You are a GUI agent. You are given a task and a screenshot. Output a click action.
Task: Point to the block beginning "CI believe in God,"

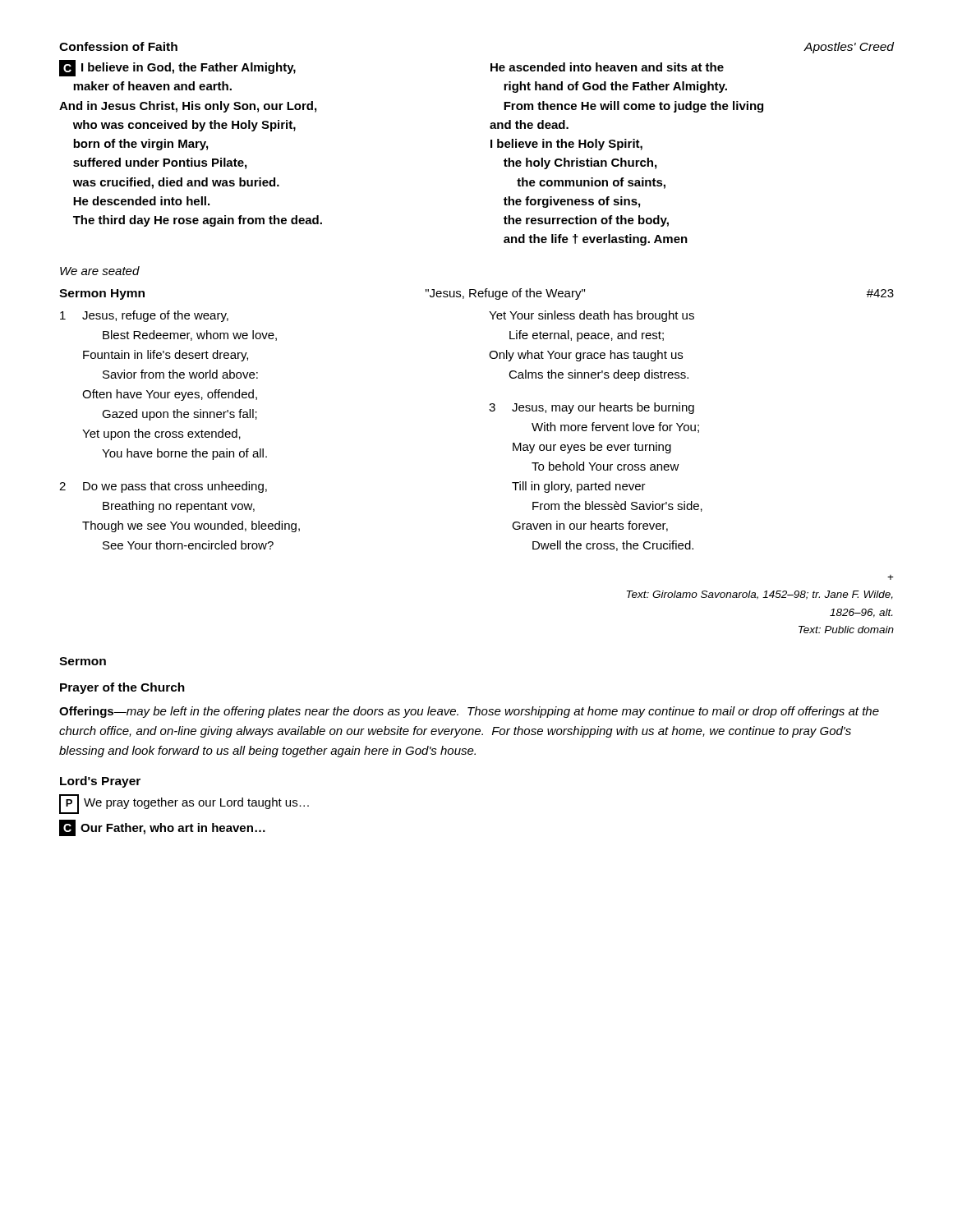click(191, 143)
